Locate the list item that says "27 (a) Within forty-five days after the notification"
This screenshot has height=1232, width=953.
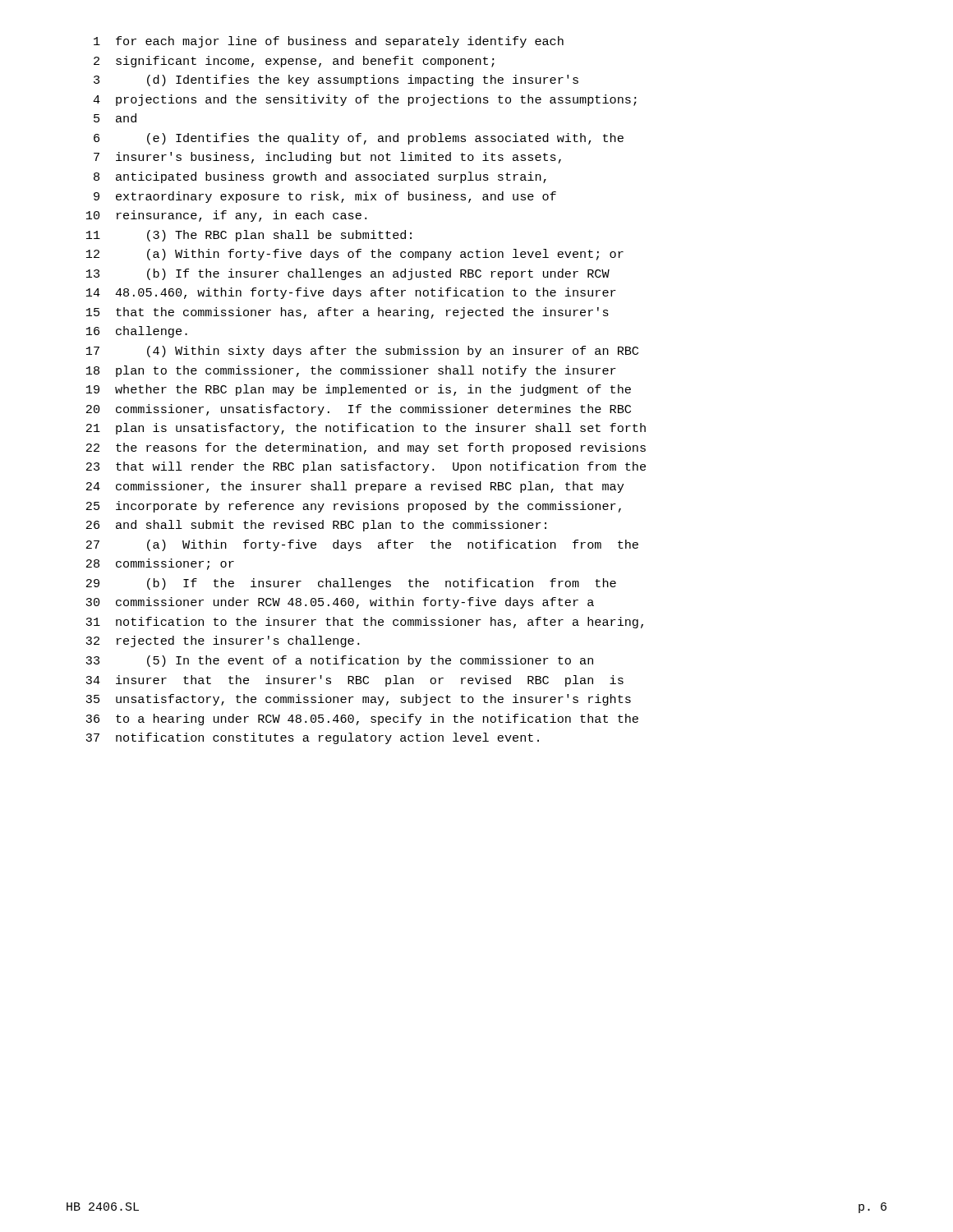[476, 546]
